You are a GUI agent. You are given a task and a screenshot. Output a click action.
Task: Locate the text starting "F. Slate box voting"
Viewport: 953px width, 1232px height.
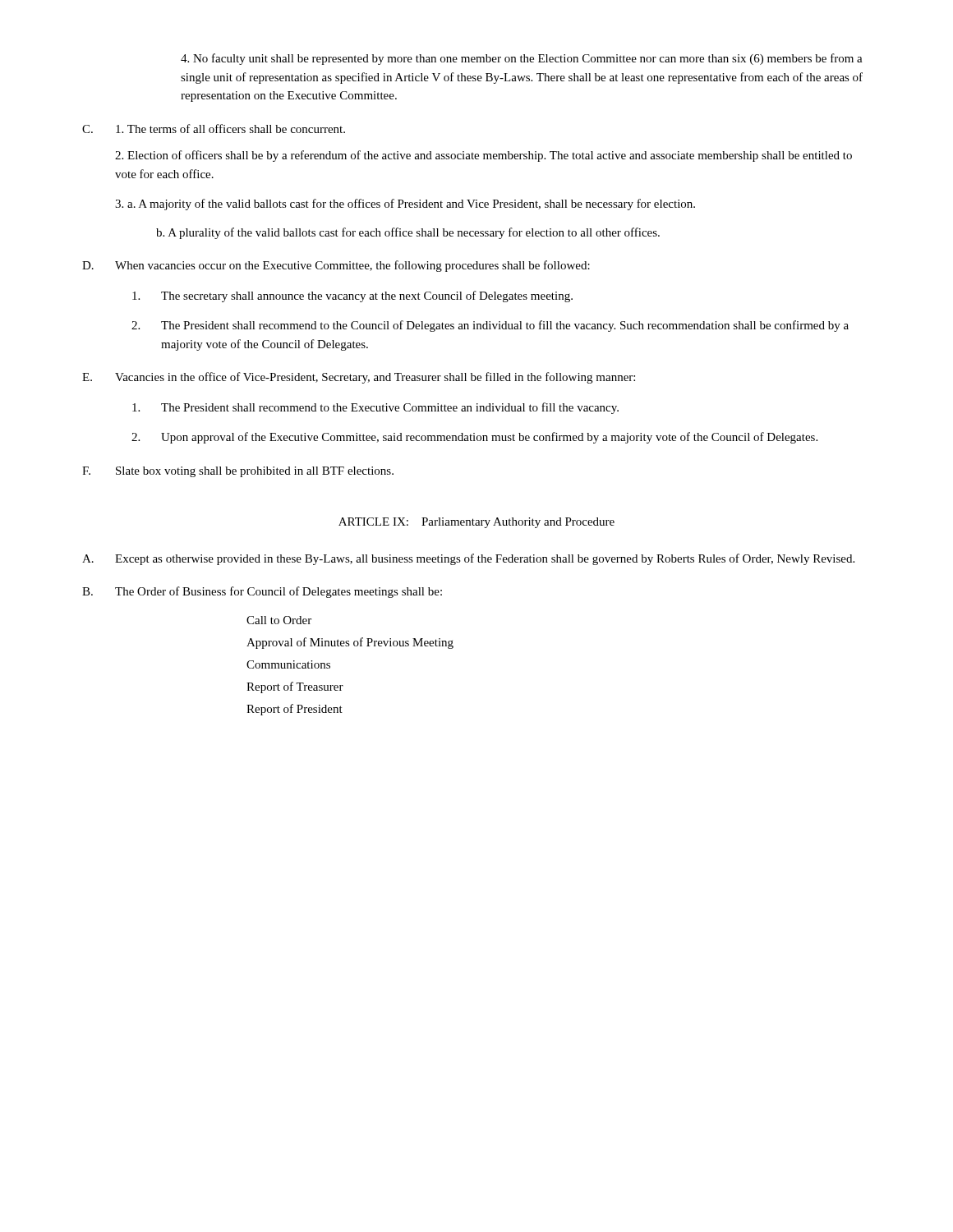click(238, 472)
